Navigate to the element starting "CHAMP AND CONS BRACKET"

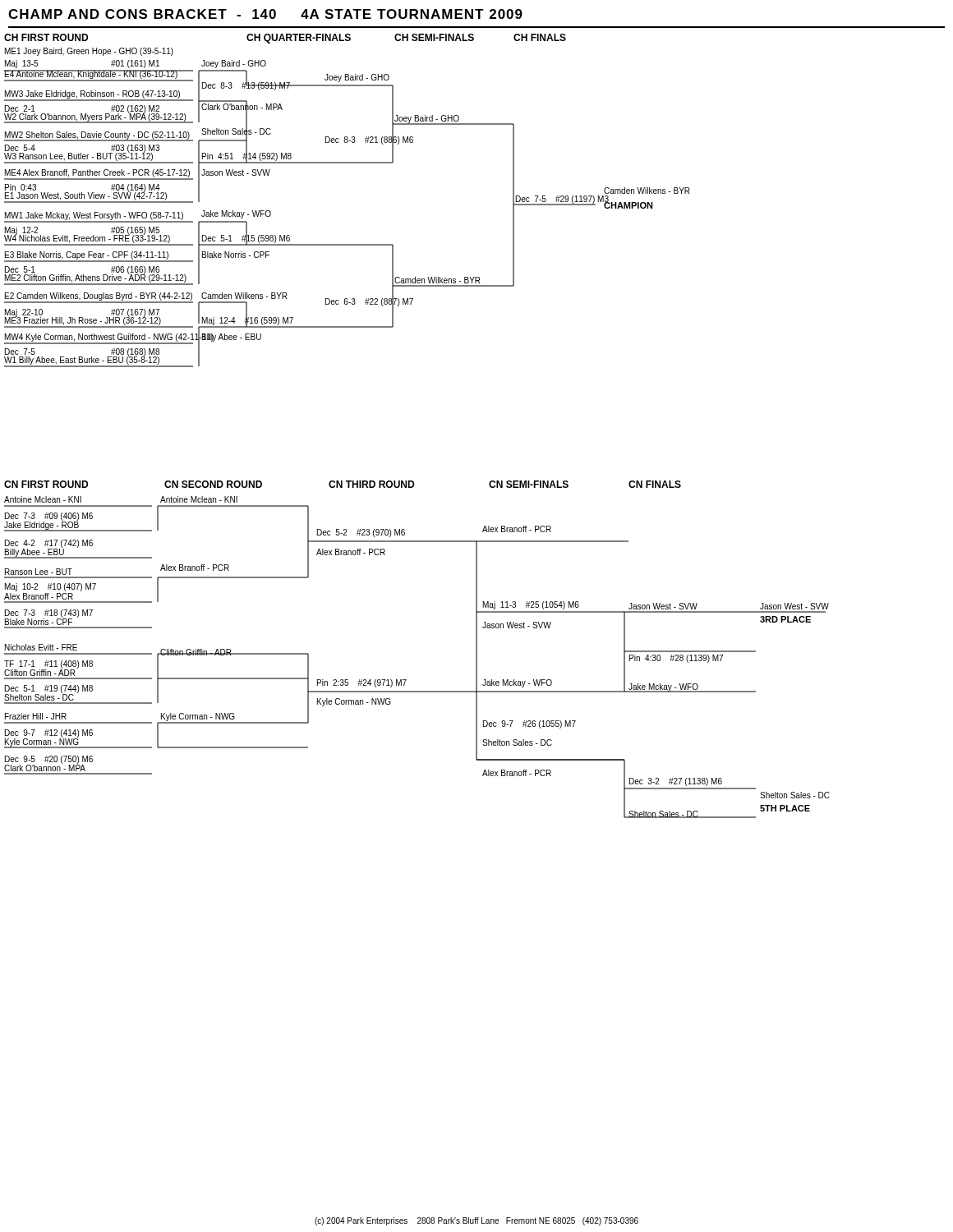[266, 14]
